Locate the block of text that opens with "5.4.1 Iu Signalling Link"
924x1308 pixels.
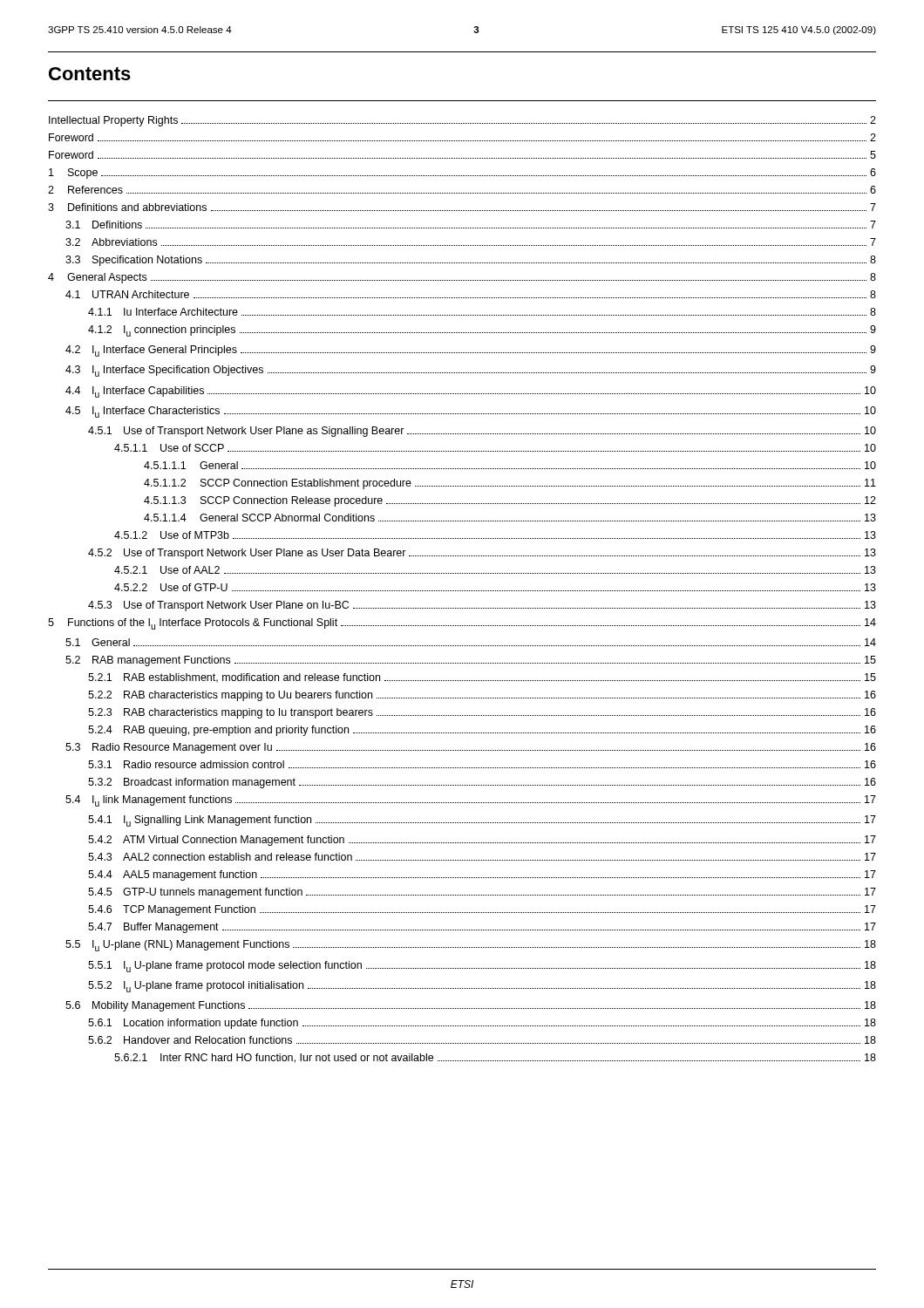pyautogui.click(x=482, y=821)
